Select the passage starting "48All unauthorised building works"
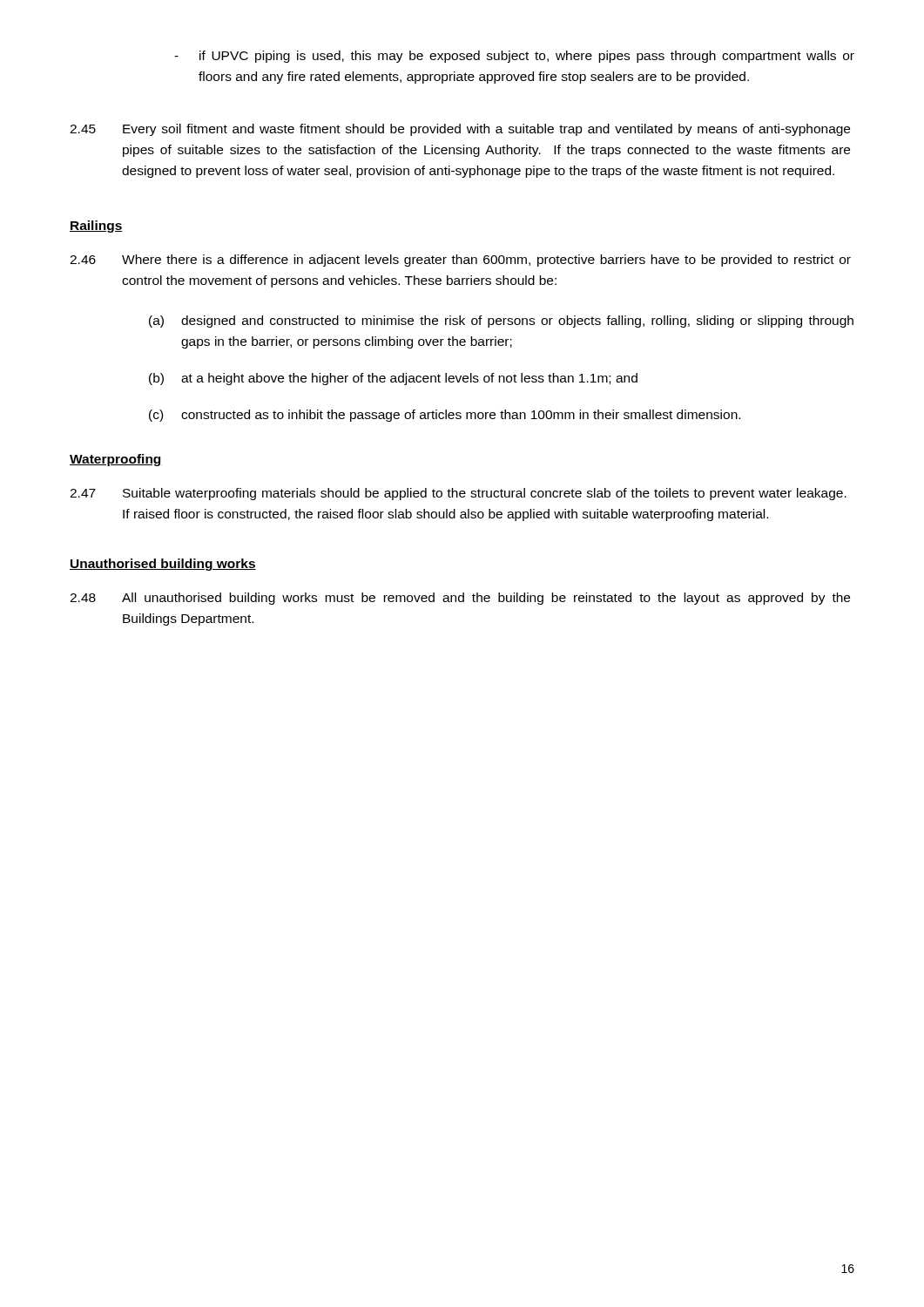 (460, 608)
